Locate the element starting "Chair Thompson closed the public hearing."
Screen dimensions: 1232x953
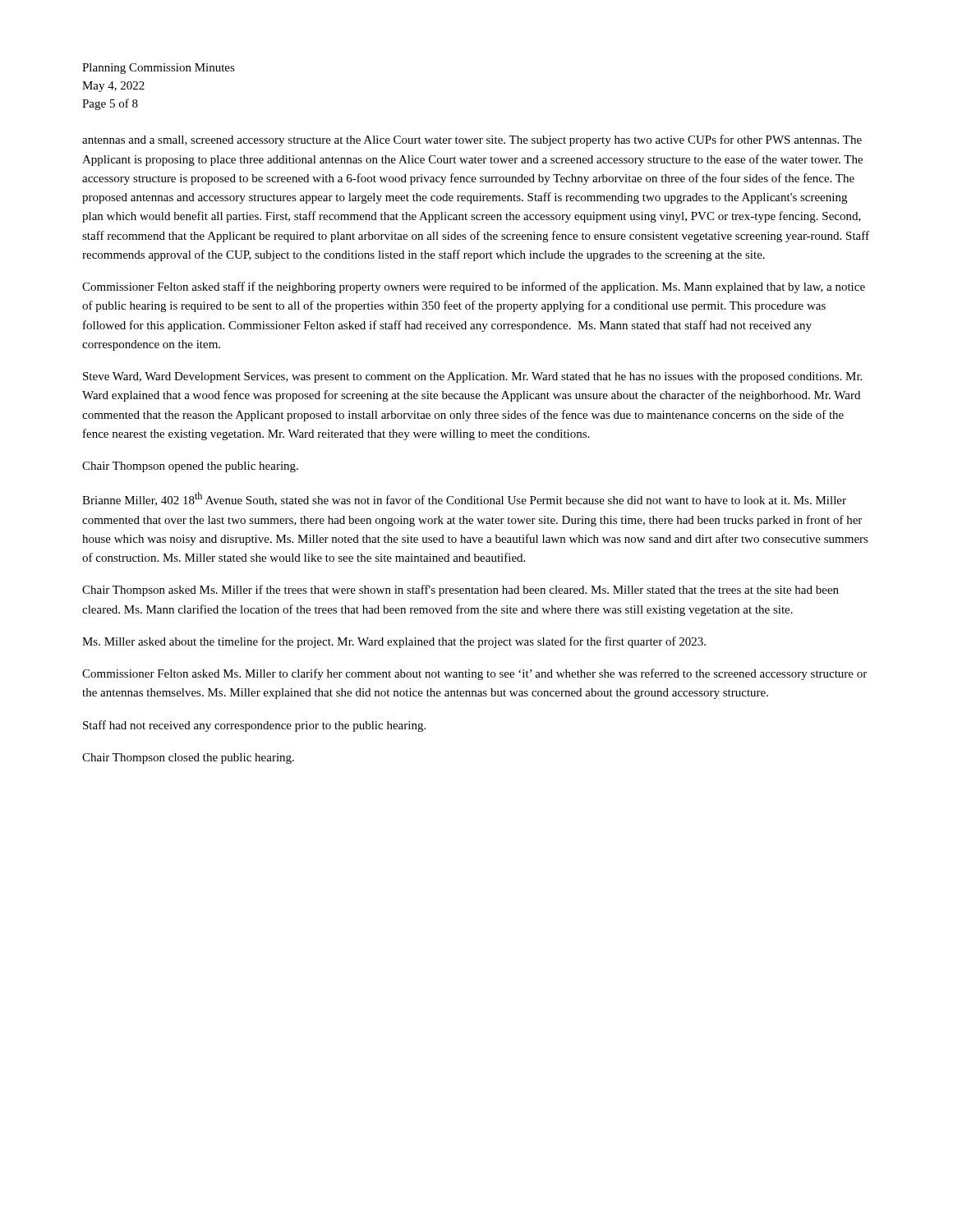pos(188,757)
